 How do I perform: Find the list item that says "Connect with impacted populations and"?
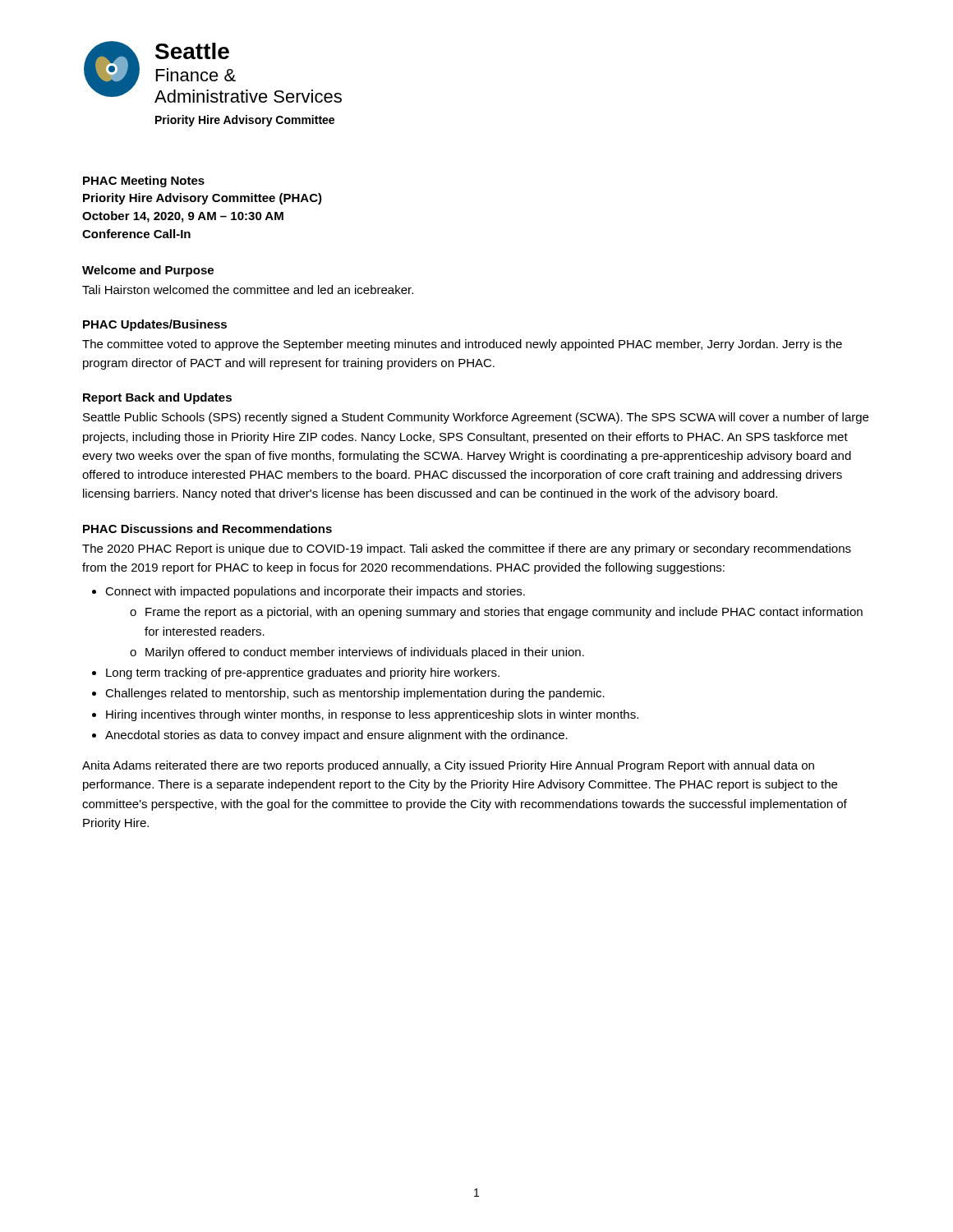(488, 623)
